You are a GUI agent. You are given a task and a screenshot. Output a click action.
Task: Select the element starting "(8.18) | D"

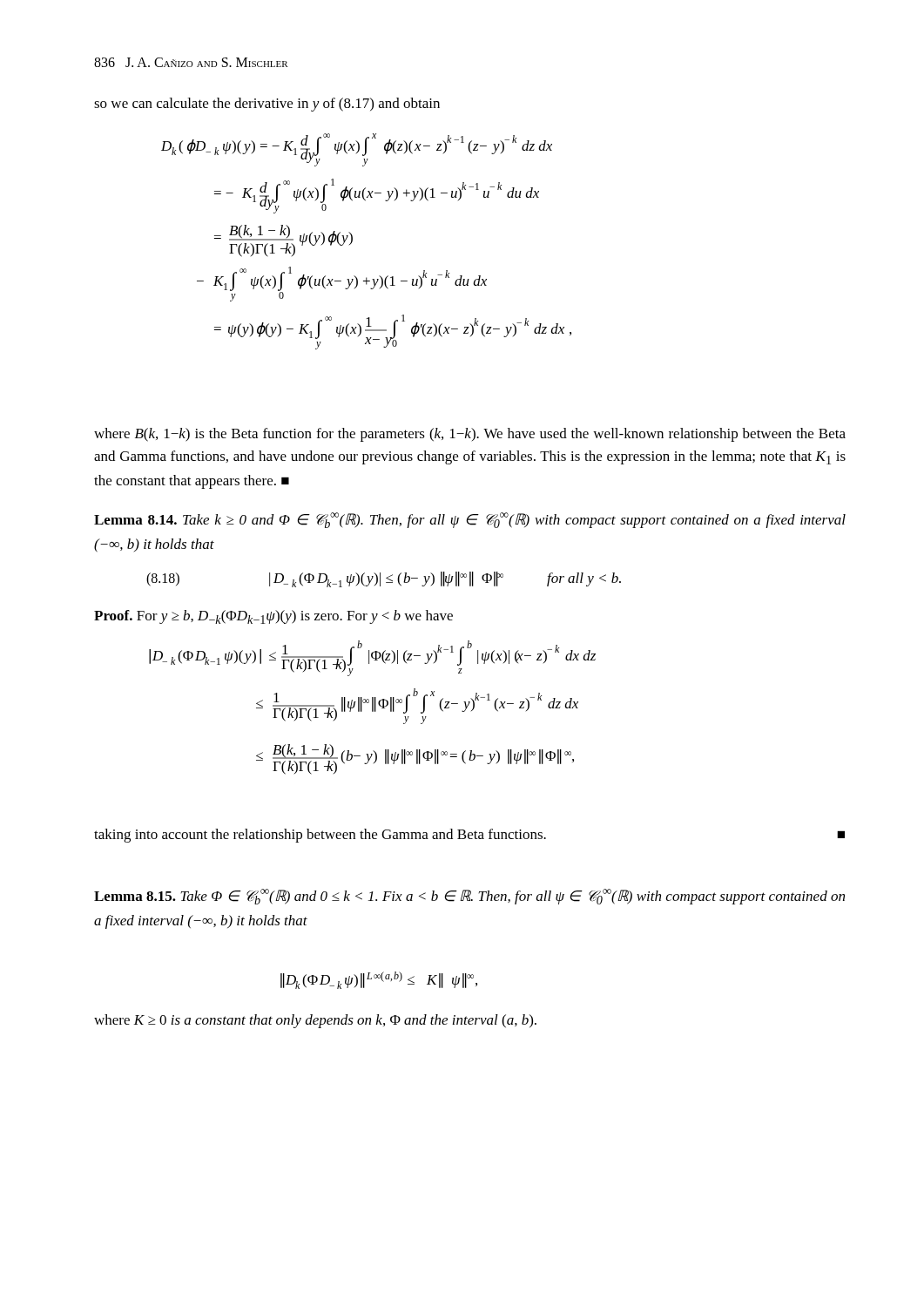coord(455,578)
